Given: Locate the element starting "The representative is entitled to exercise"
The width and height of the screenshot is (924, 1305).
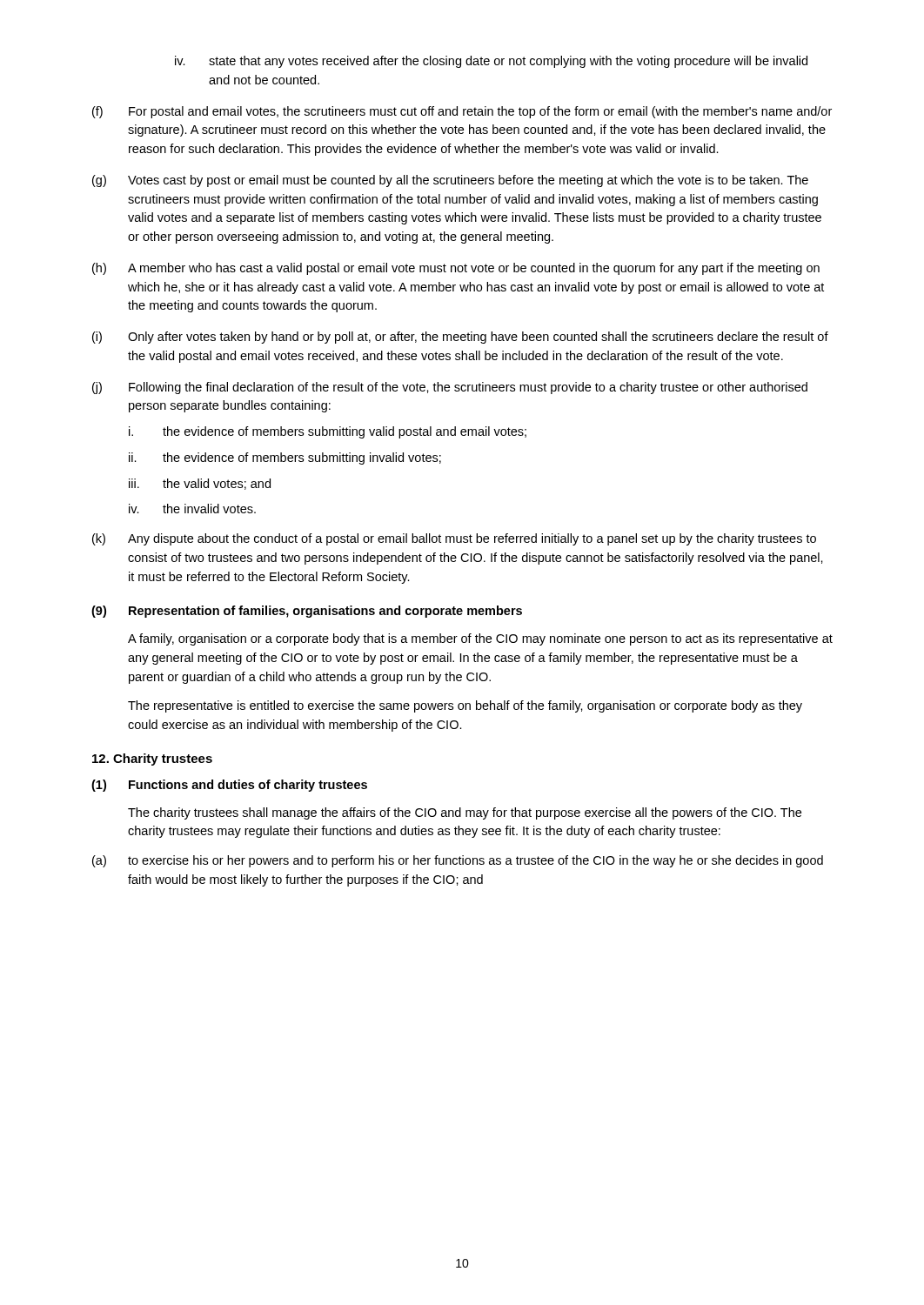Looking at the screenshot, I should coord(465,715).
